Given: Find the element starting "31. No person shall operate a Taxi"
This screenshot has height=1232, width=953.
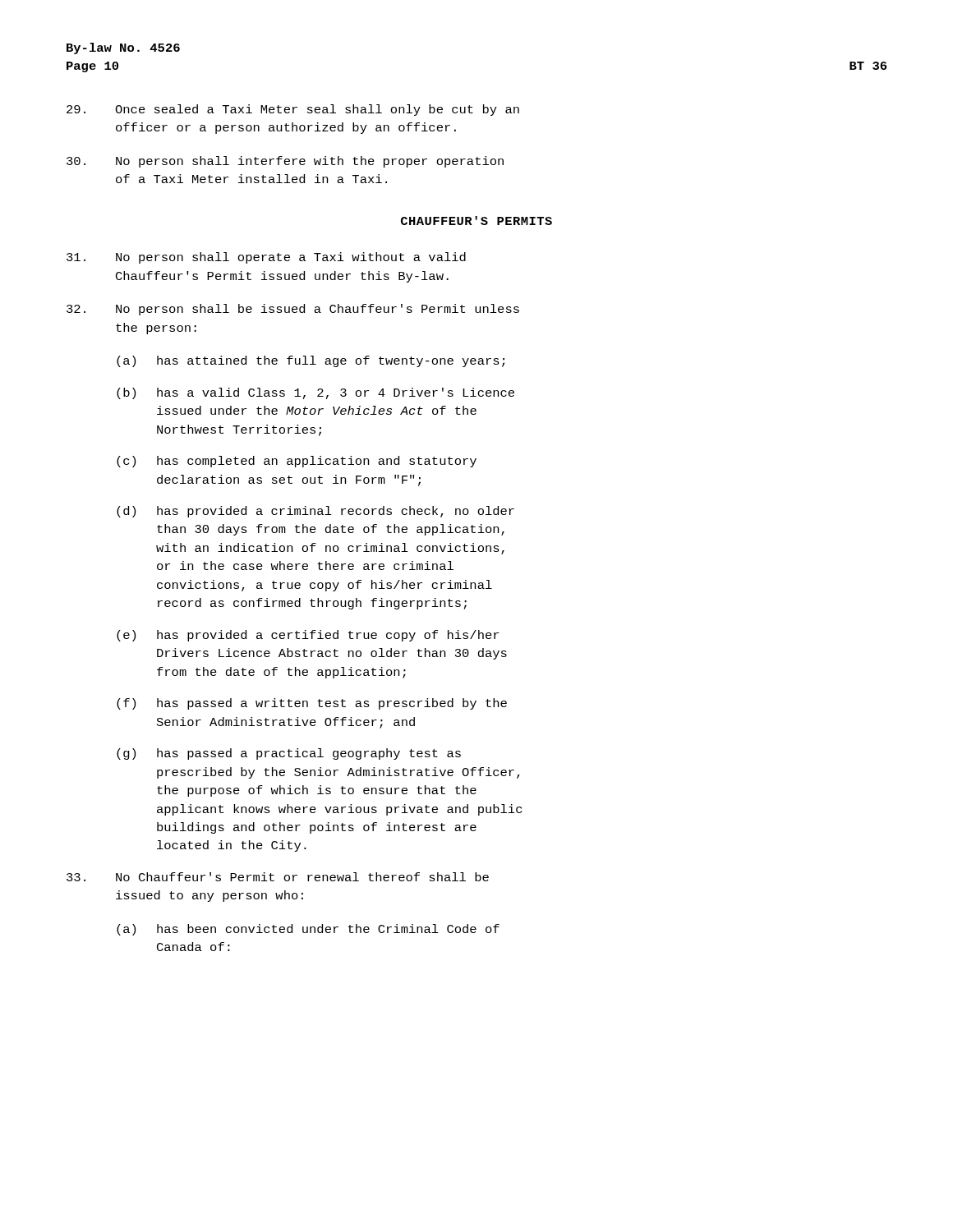Looking at the screenshot, I should (x=266, y=258).
